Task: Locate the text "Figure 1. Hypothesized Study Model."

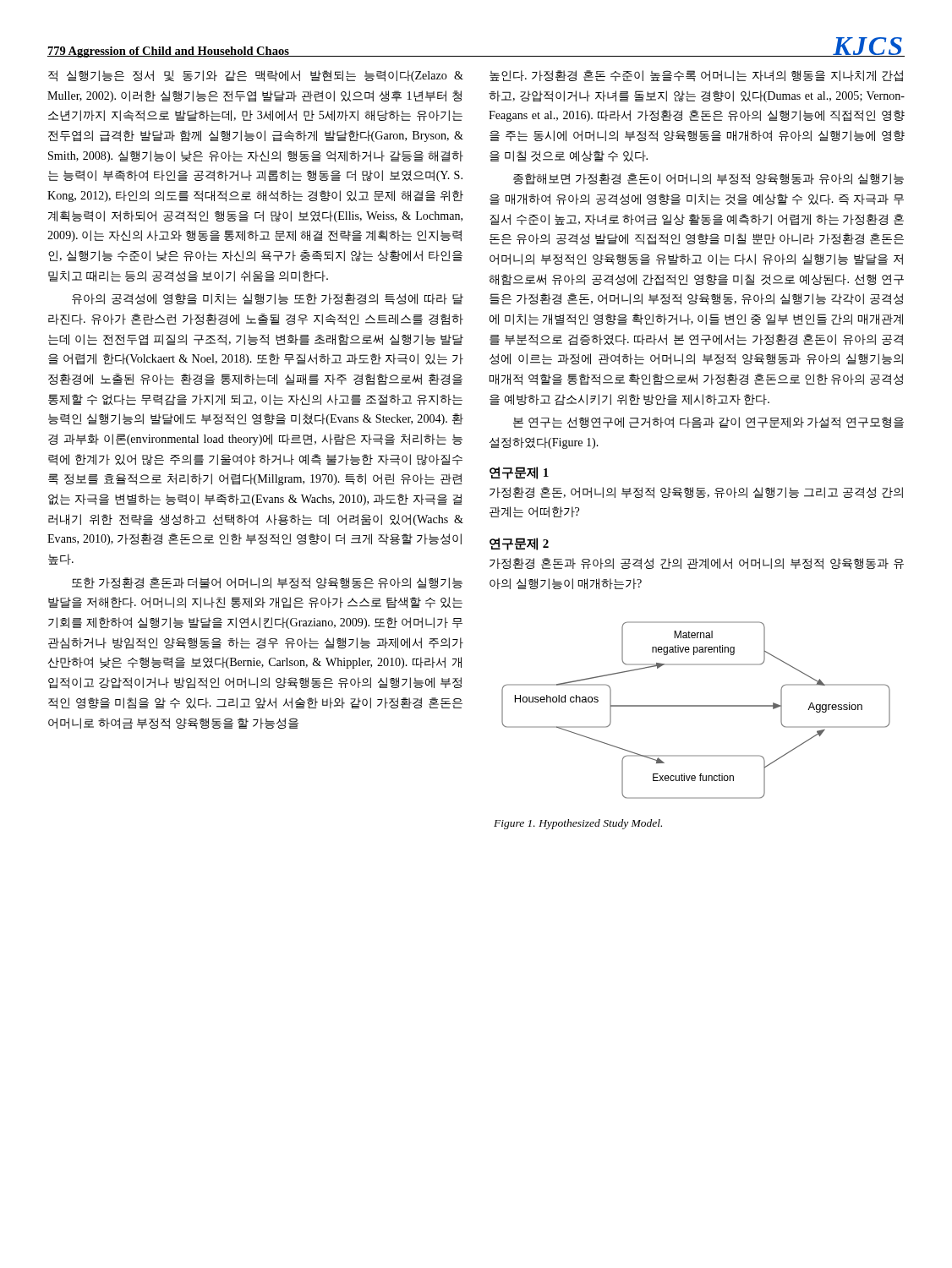Action: pyautogui.click(x=579, y=823)
